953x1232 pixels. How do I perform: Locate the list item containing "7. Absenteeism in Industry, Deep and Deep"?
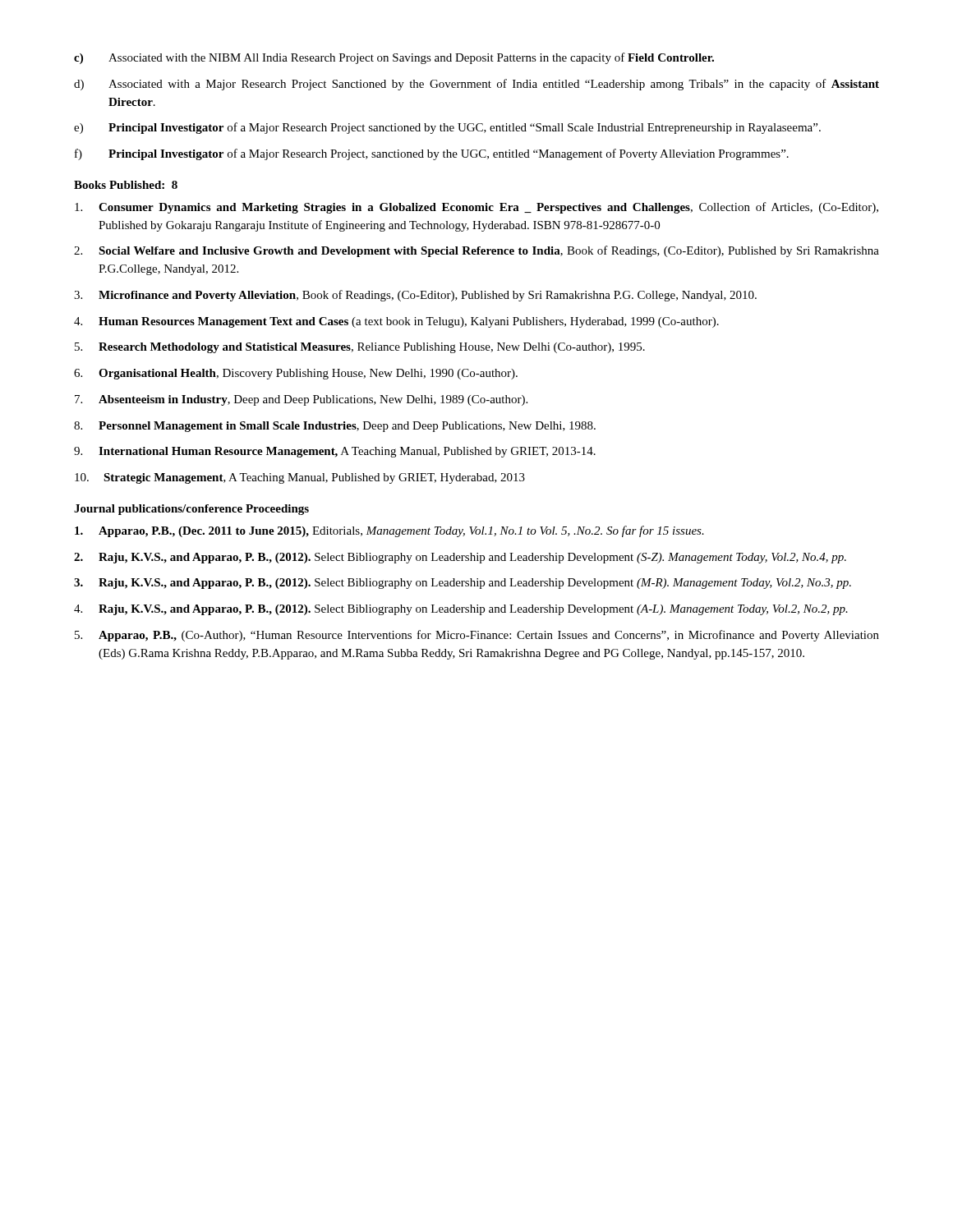point(476,400)
